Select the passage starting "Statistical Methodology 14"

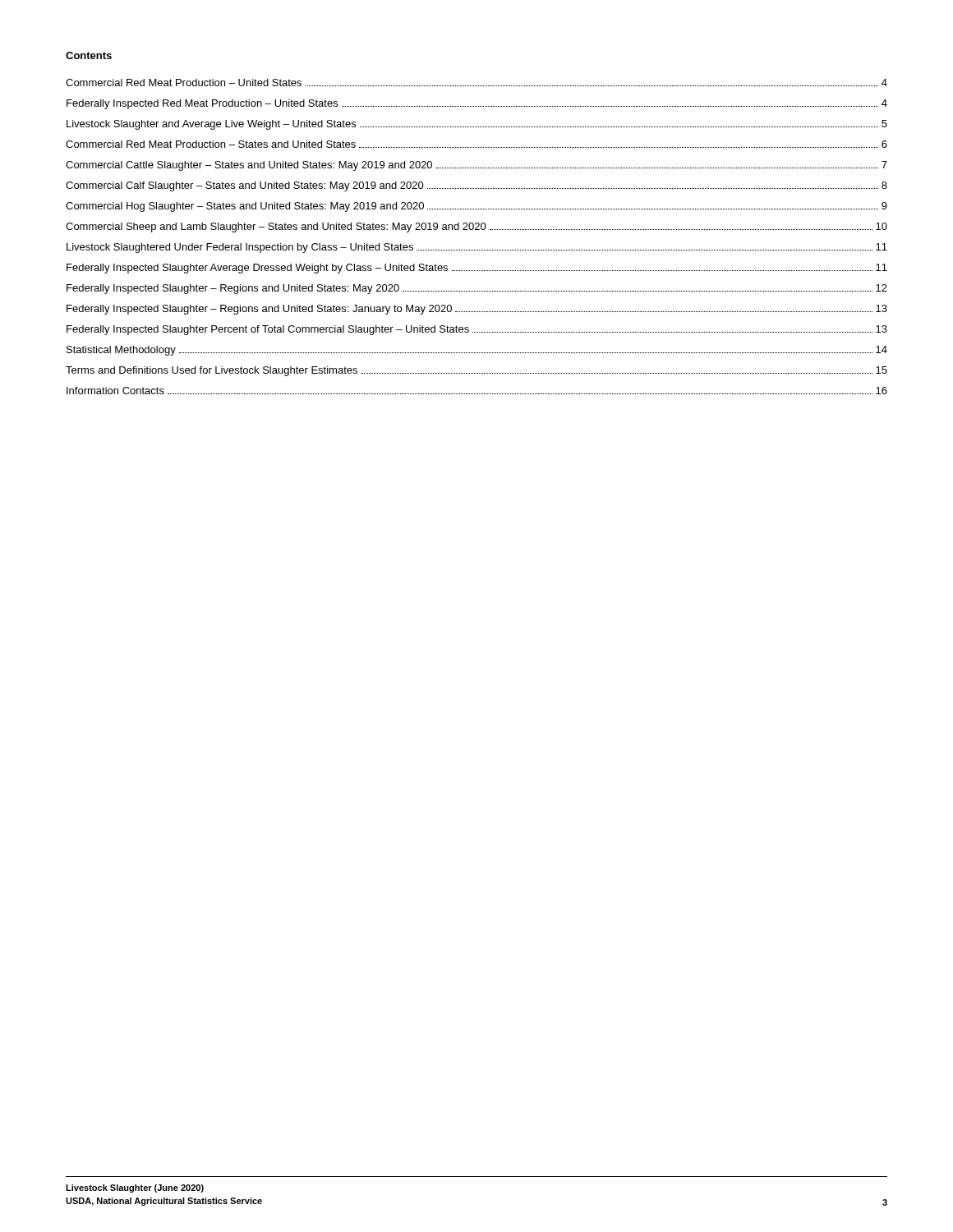click(x=476, y=350)
